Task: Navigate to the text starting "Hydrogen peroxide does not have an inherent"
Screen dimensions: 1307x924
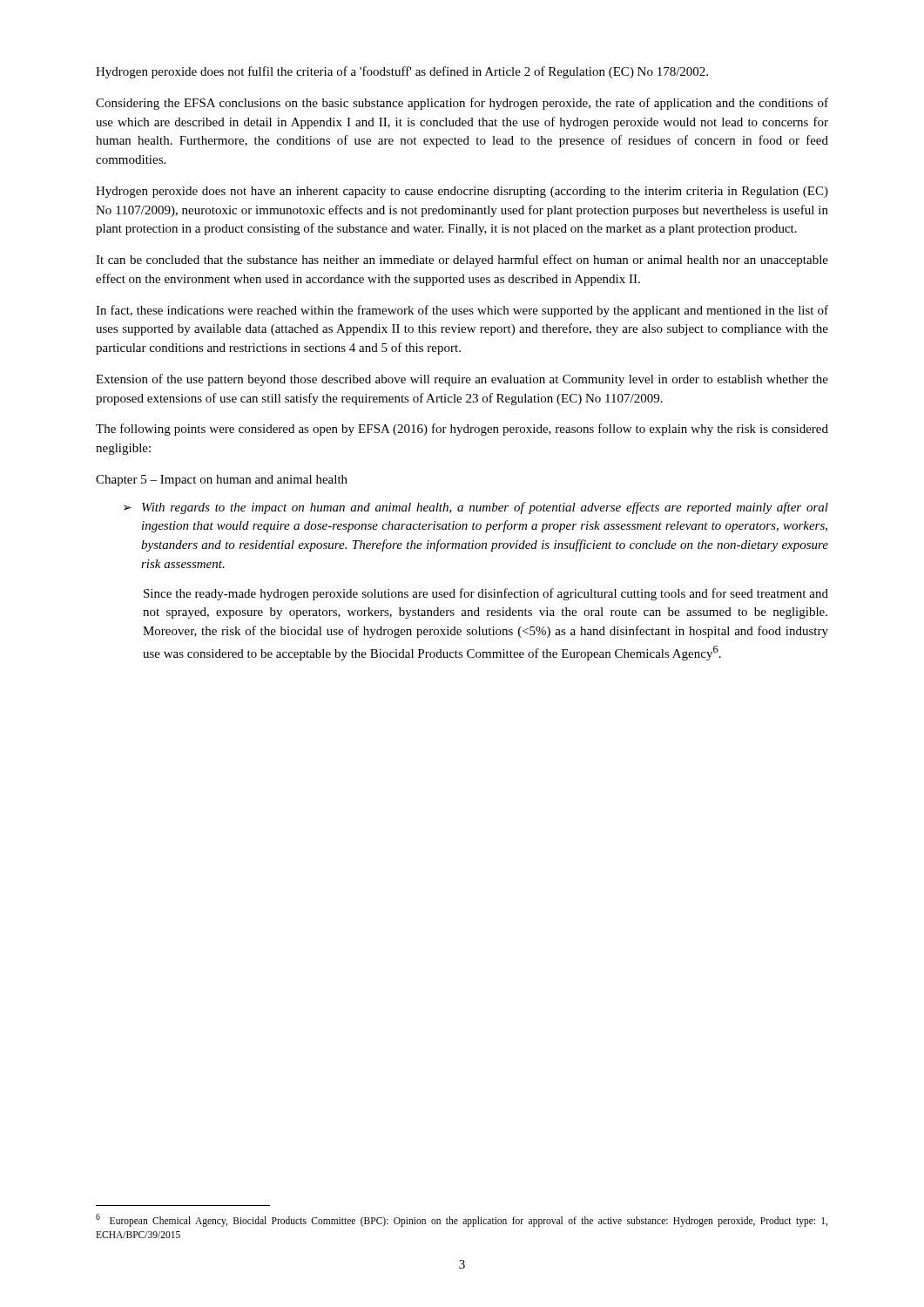Action: [462, 210]
